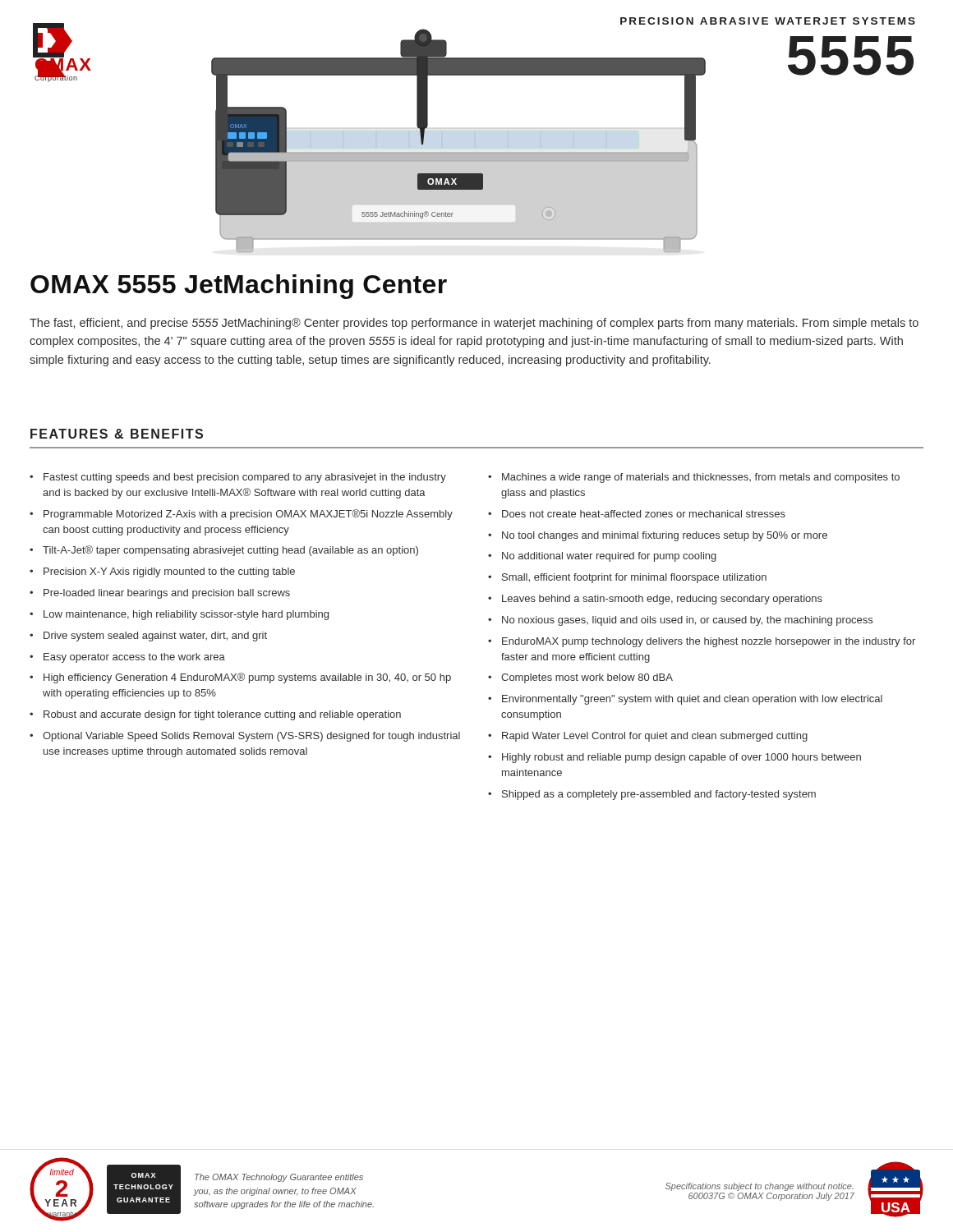Image resolution: width=953 pixels, height=1232 pixels.
Task: Locate the text "FEATURES & BENEFITS"
Action: click(476, 438)
